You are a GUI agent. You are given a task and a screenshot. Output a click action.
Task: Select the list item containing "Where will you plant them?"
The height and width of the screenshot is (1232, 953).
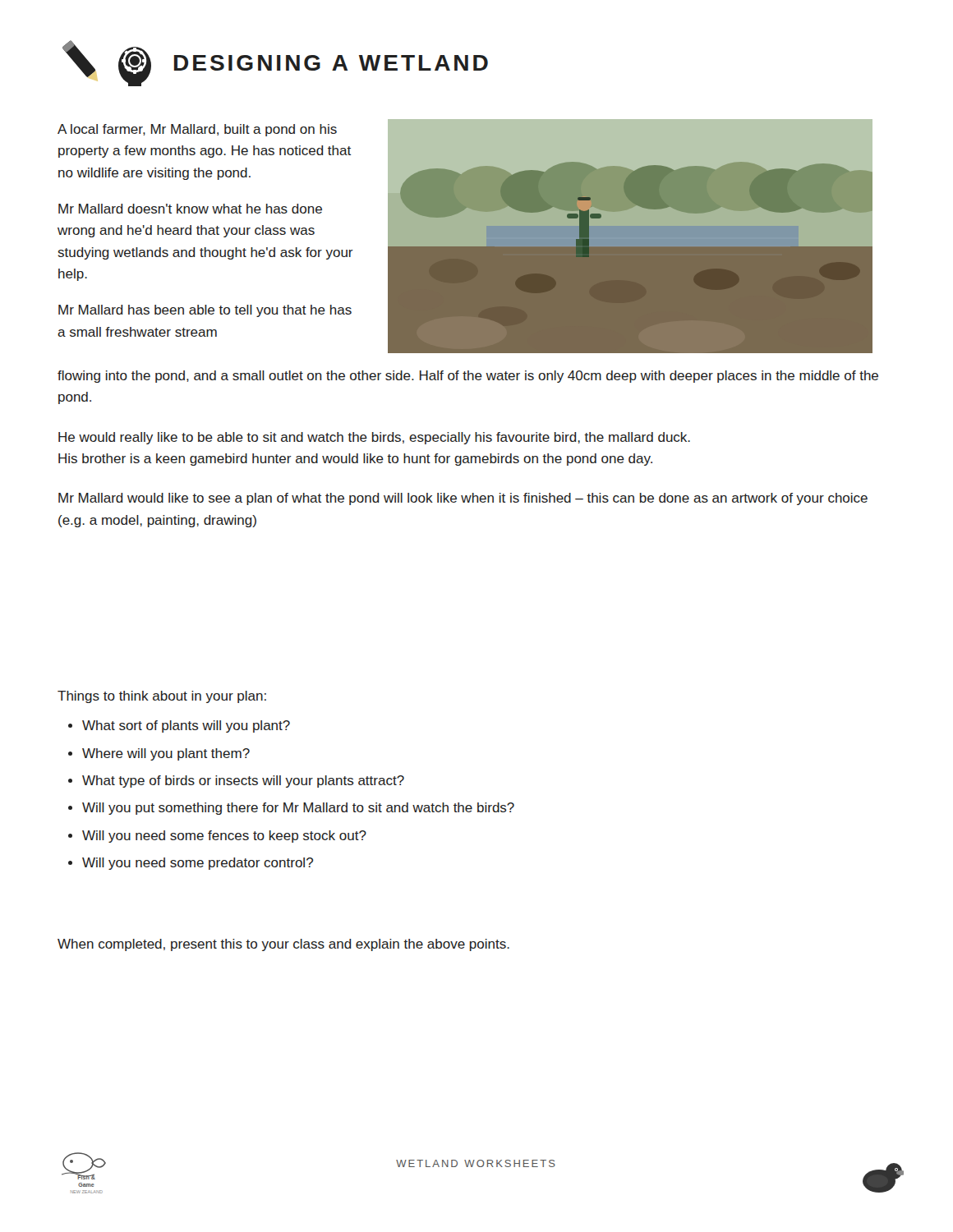pos(166,753)
